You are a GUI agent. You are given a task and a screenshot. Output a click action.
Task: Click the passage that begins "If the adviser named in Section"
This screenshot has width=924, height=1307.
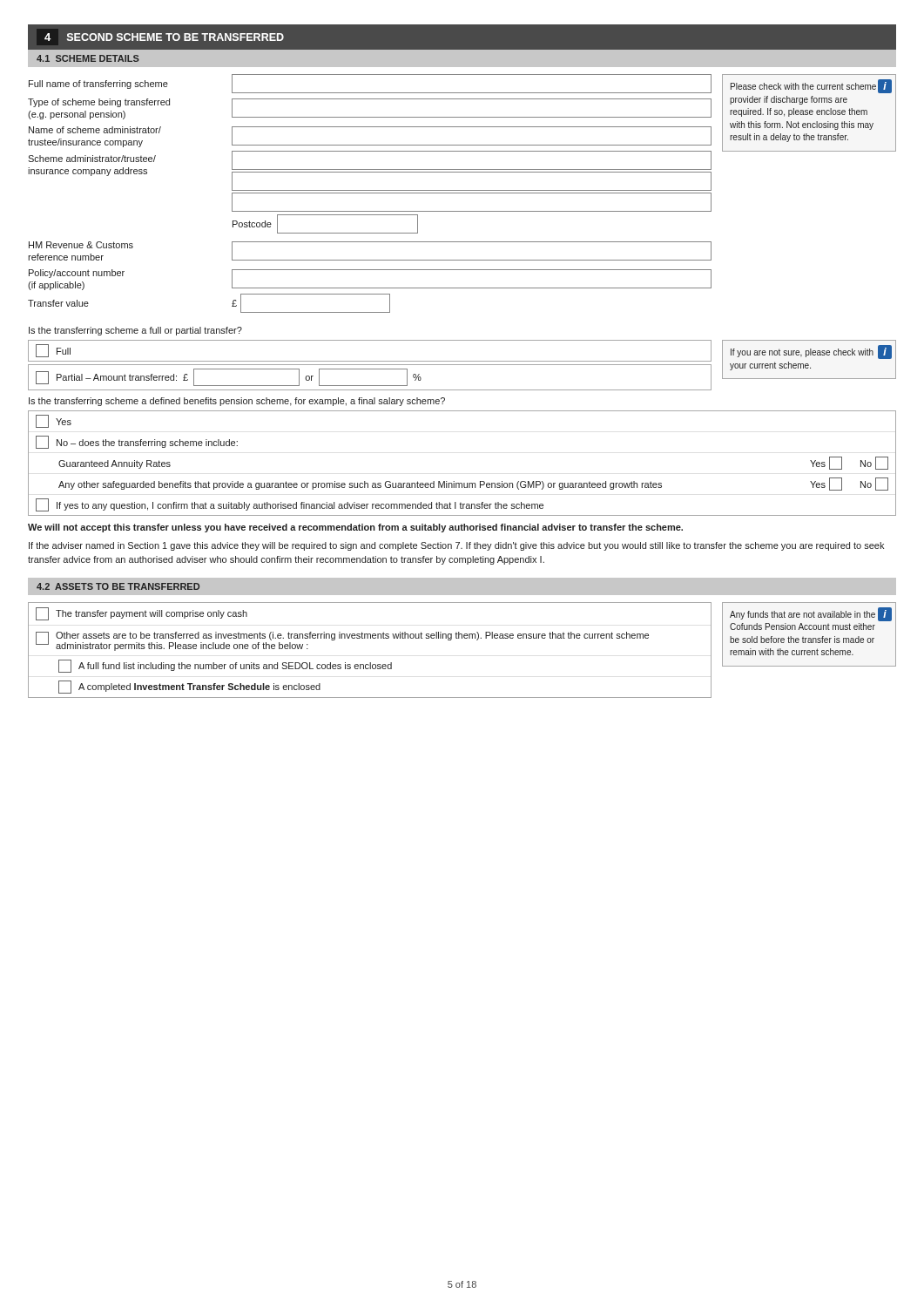456,552
